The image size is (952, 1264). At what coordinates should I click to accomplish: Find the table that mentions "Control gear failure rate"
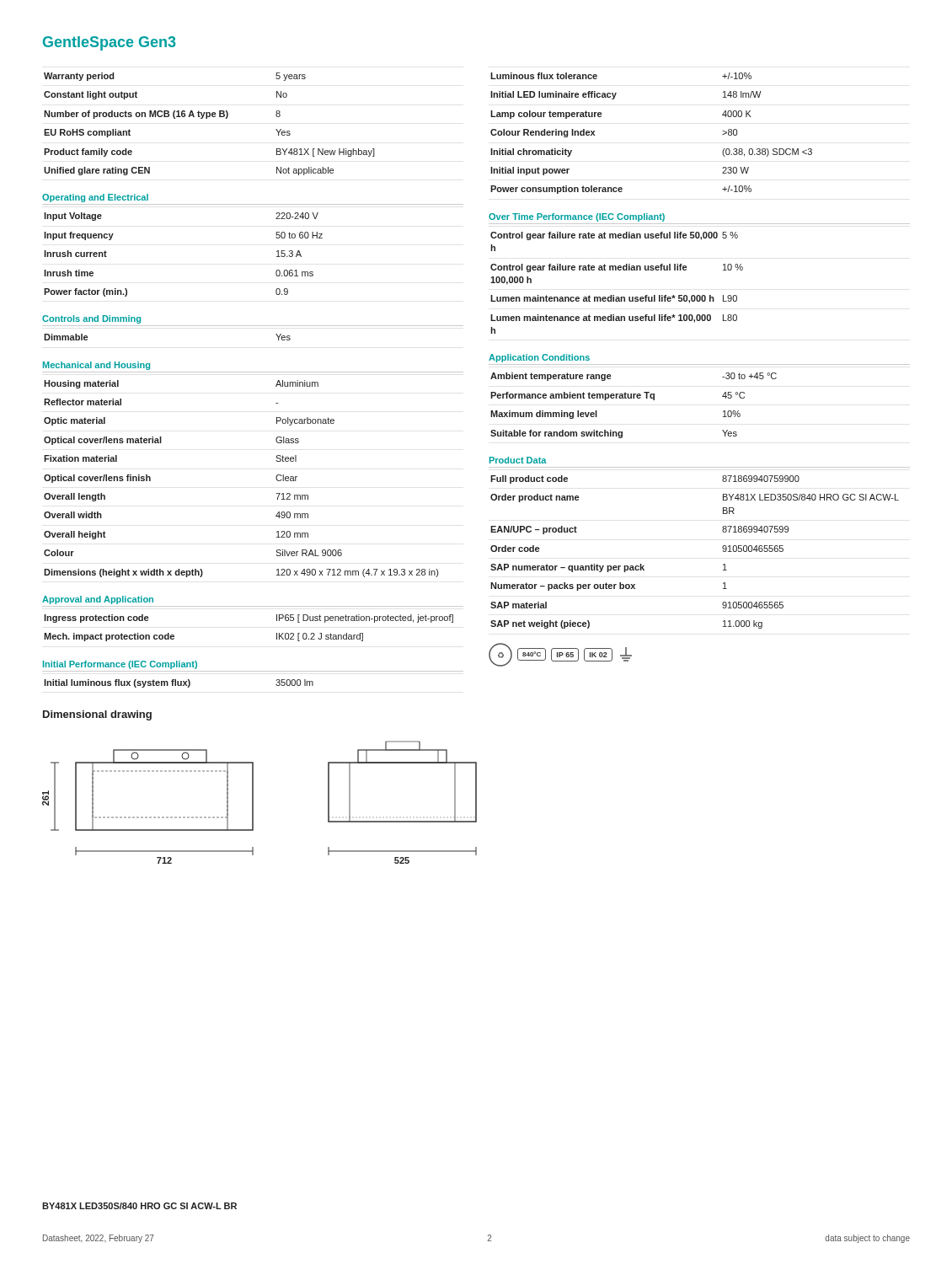pos(699,283)
